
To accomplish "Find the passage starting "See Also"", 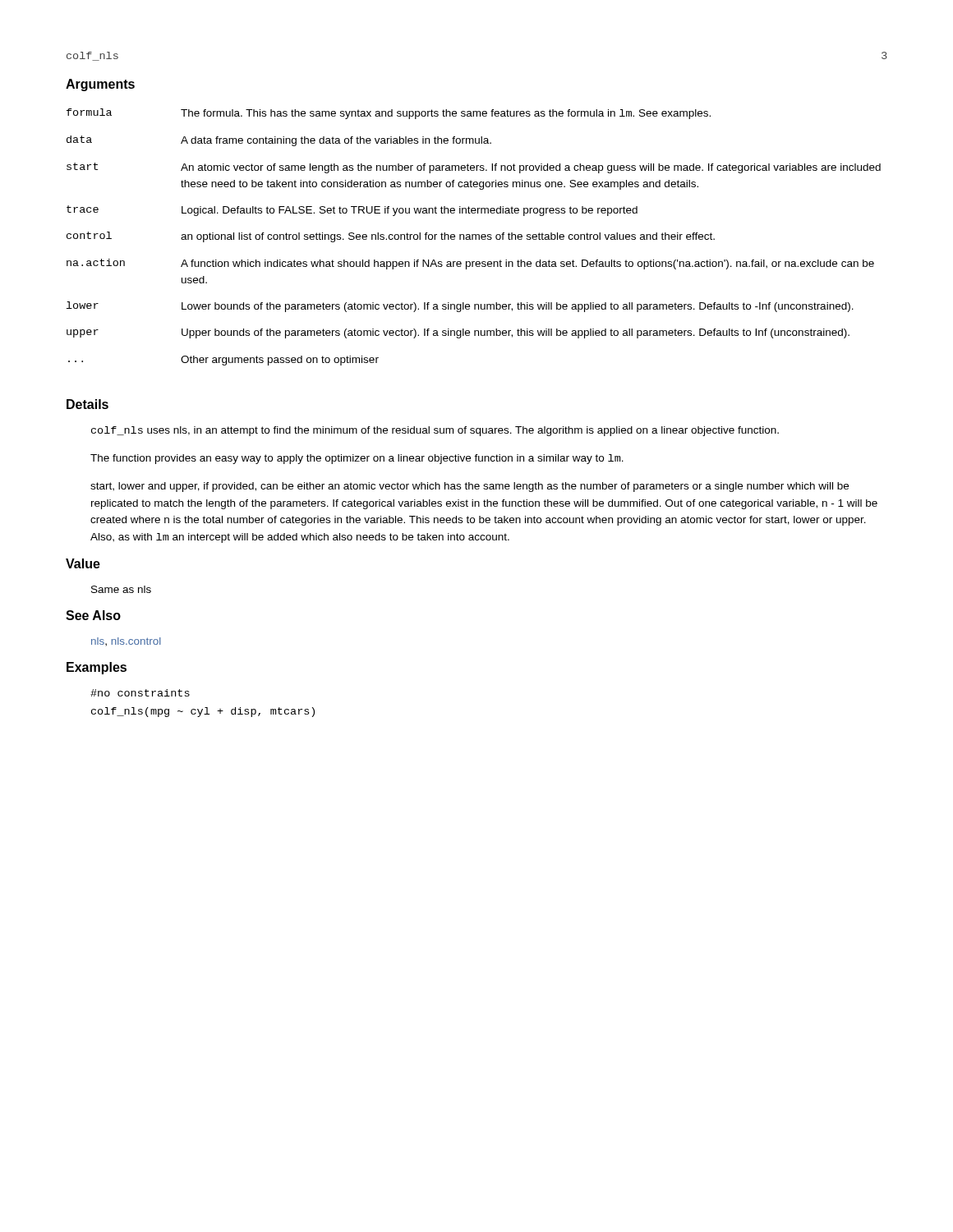I will click(x=93, y=615).
